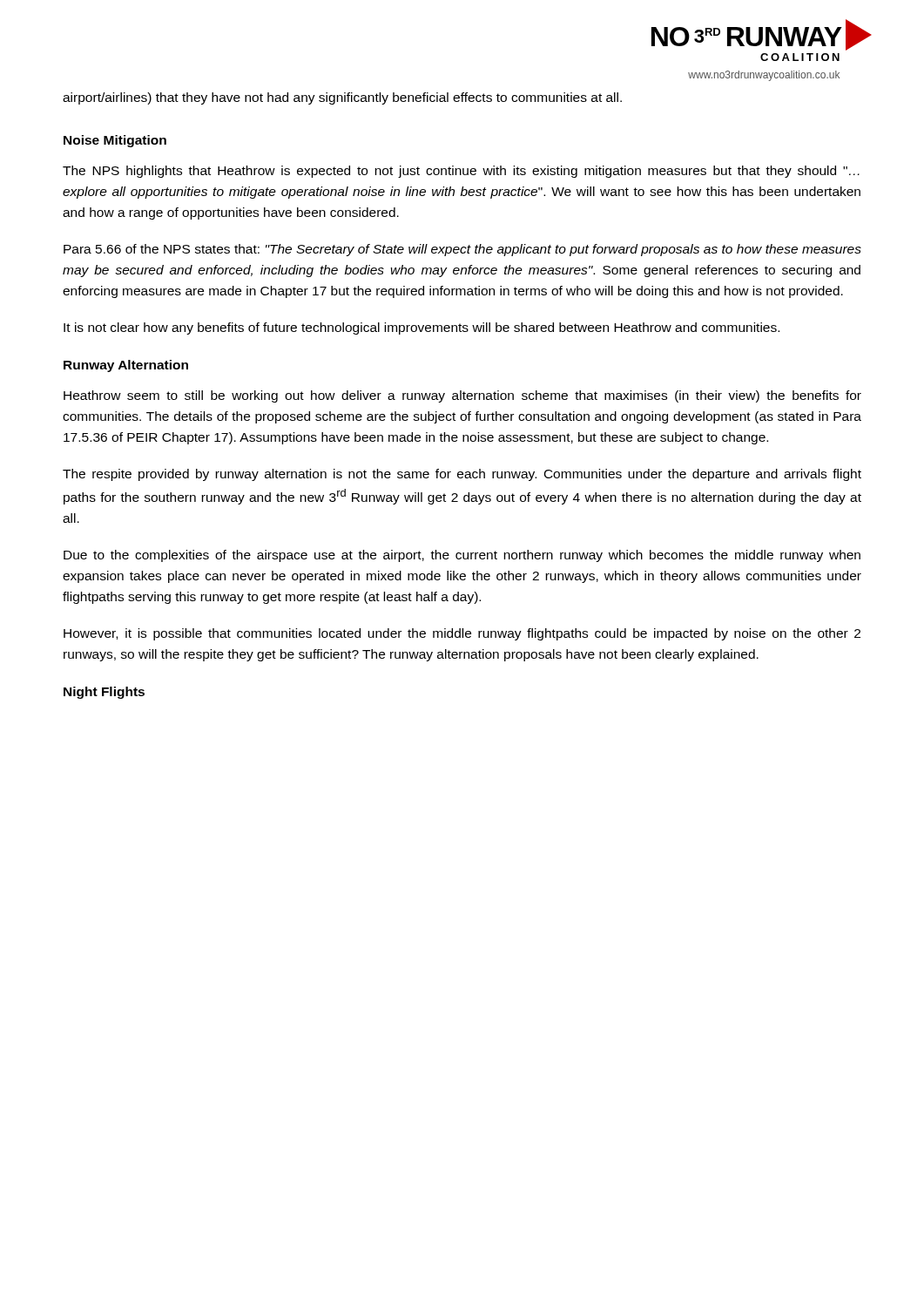Click on the text block containing "It is not clear how any benefits of"
924x1307 pixels.
tap(422, 327)
